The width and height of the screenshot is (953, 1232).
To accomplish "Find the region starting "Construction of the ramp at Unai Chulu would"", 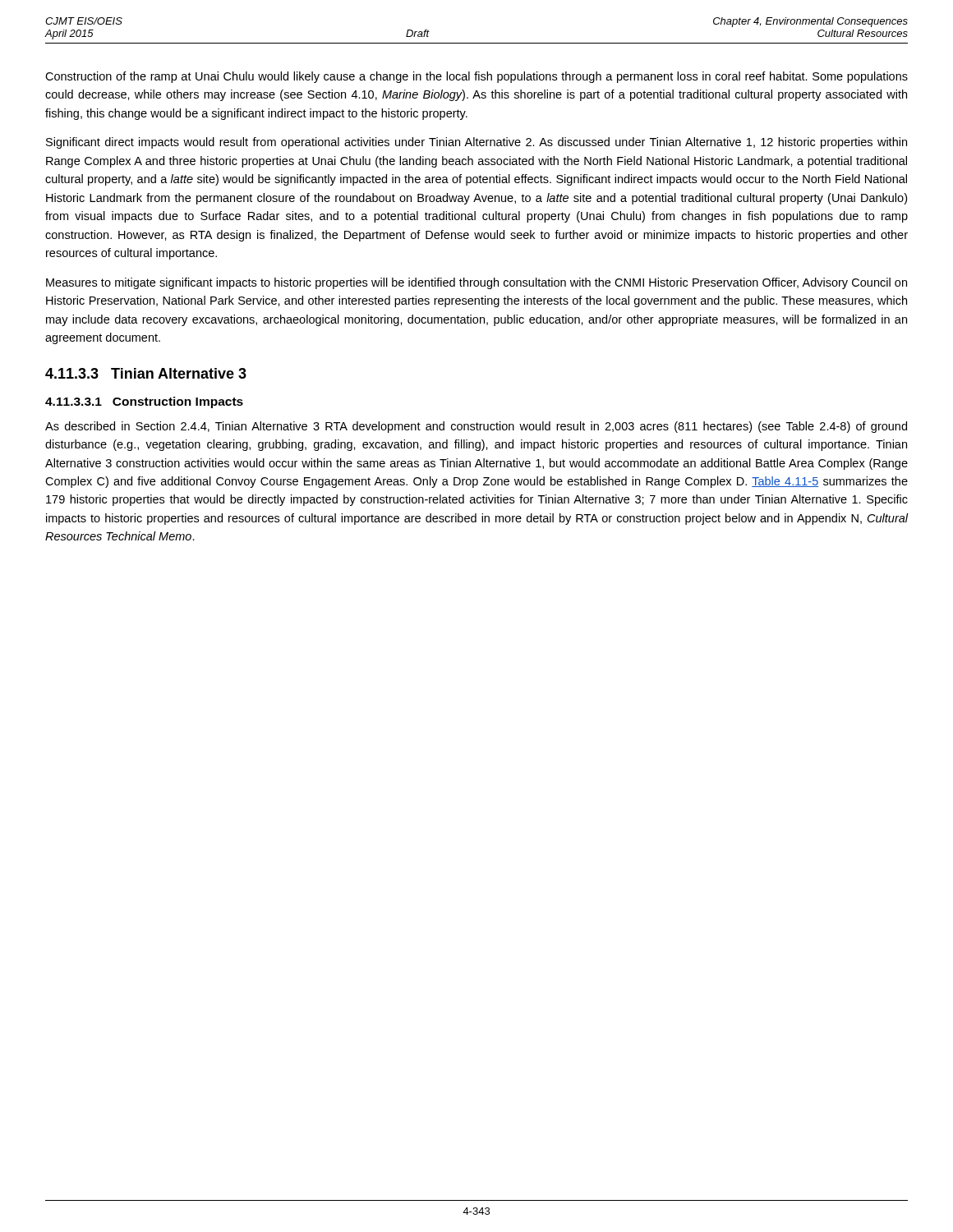I will point(476,95).
